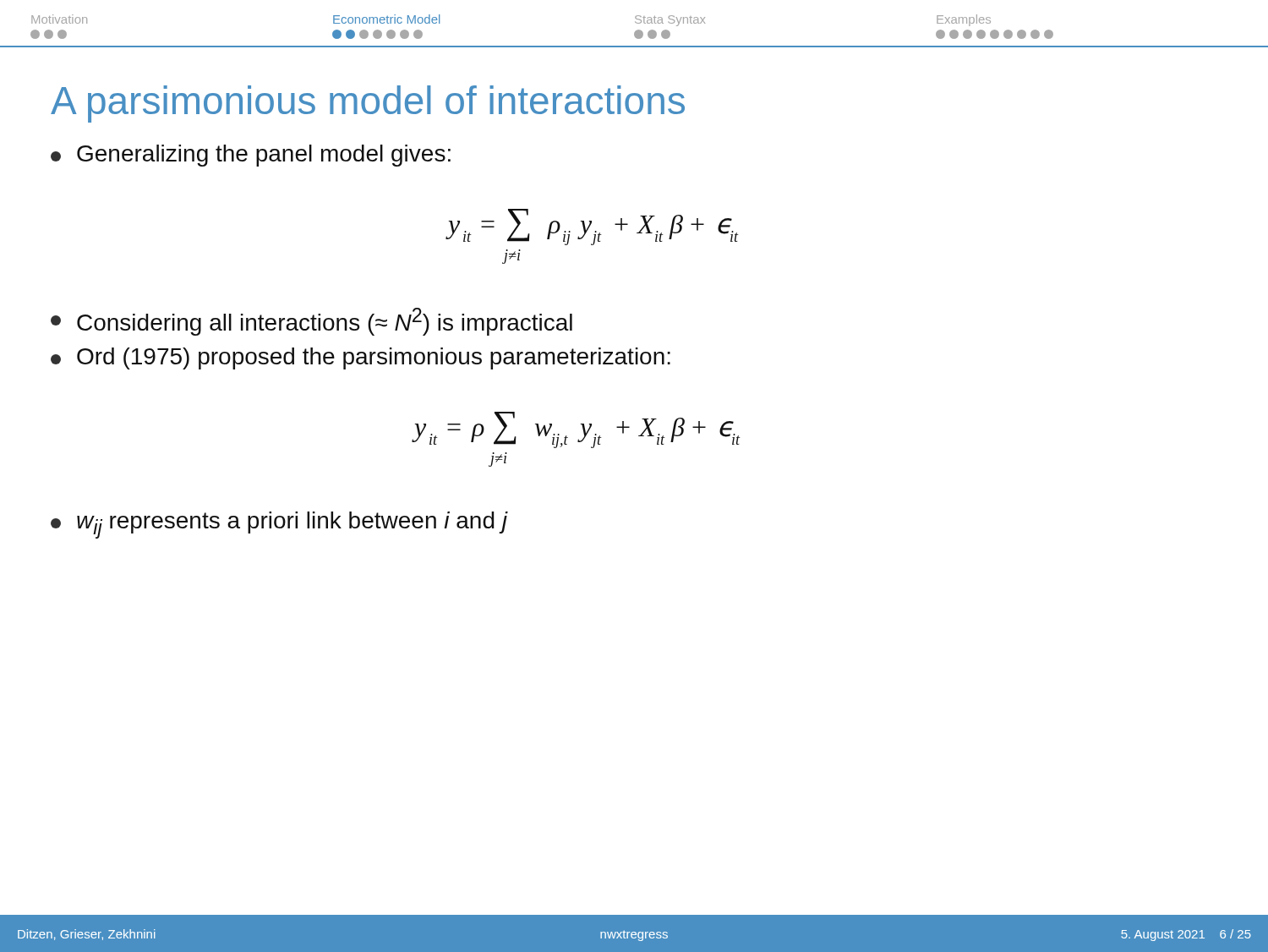
Task: Select the block starting "Ord (1975) proposed the parsimonious parameterization:"
Action: 361,357
